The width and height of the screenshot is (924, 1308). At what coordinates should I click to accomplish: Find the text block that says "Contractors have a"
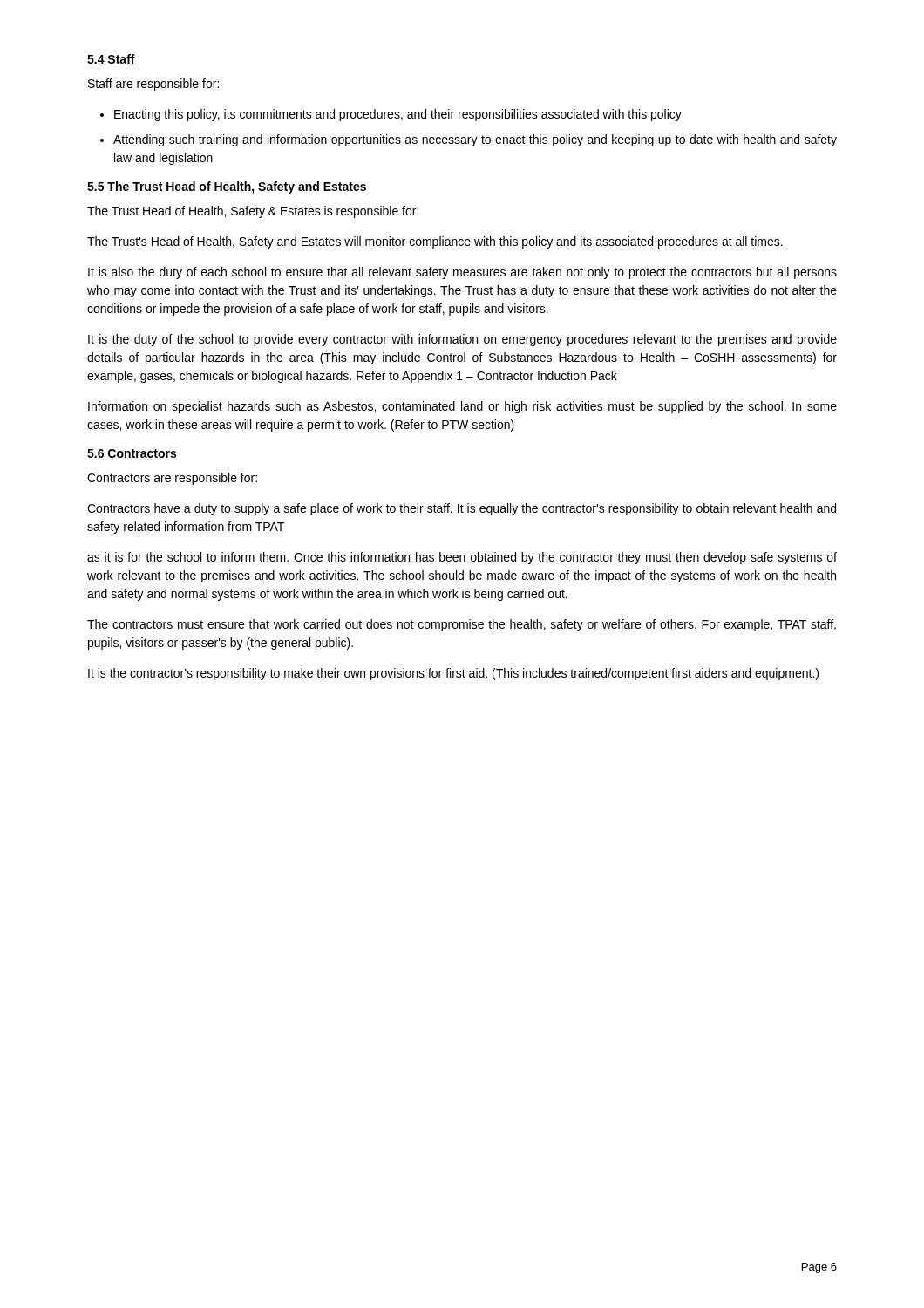[462, 518]
